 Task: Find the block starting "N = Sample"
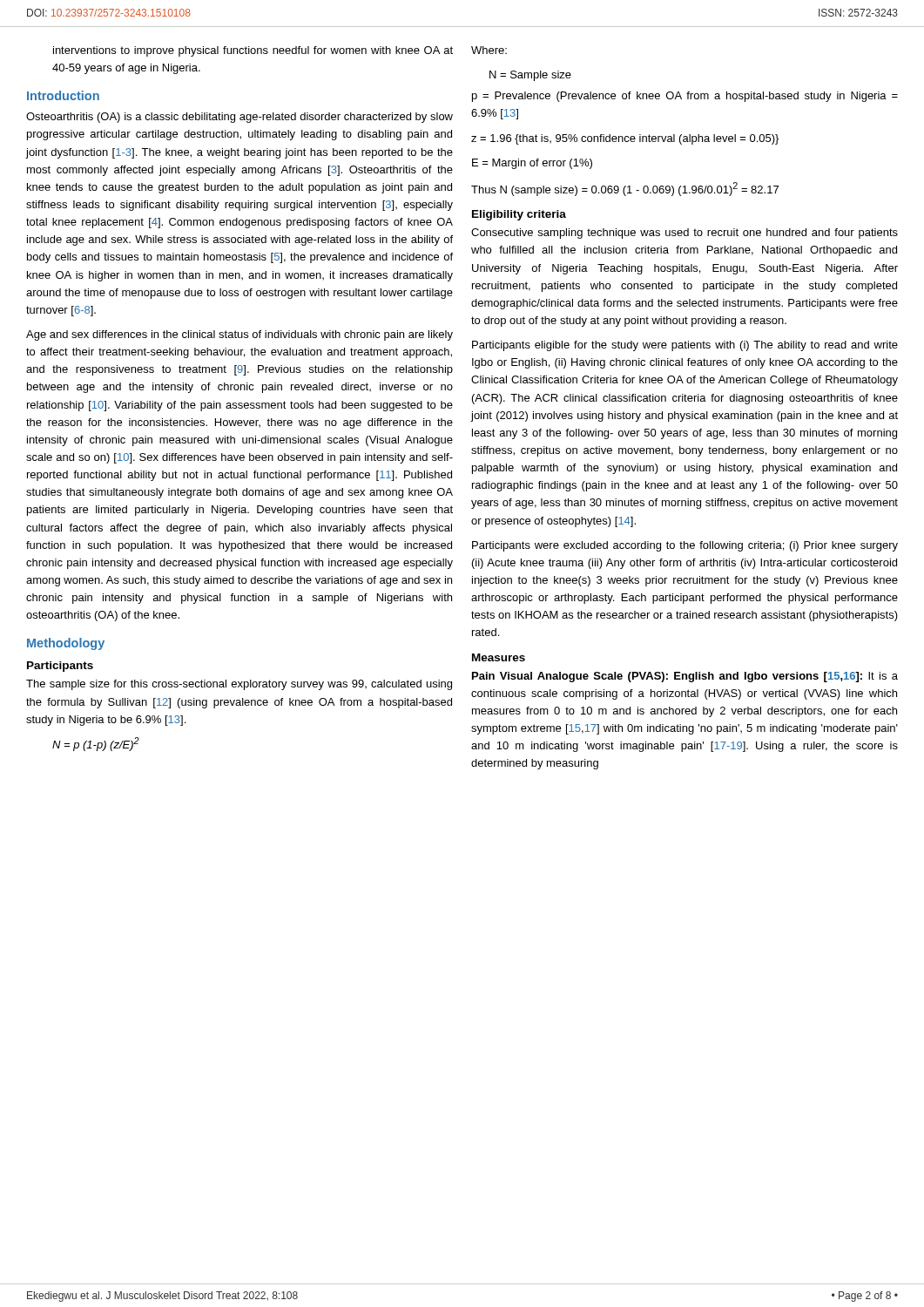530,75
